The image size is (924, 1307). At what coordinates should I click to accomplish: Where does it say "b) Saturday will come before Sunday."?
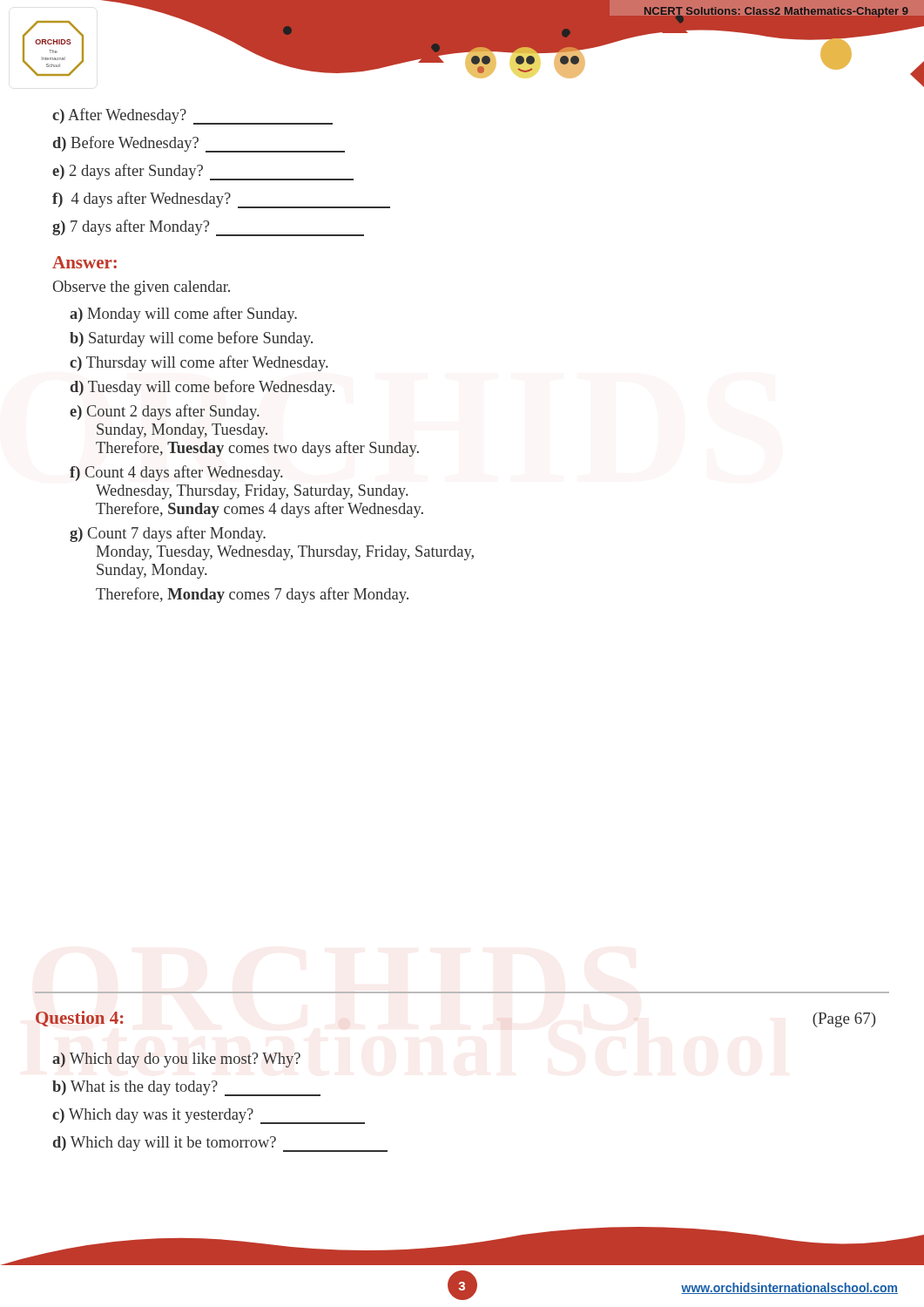(192, 338)
